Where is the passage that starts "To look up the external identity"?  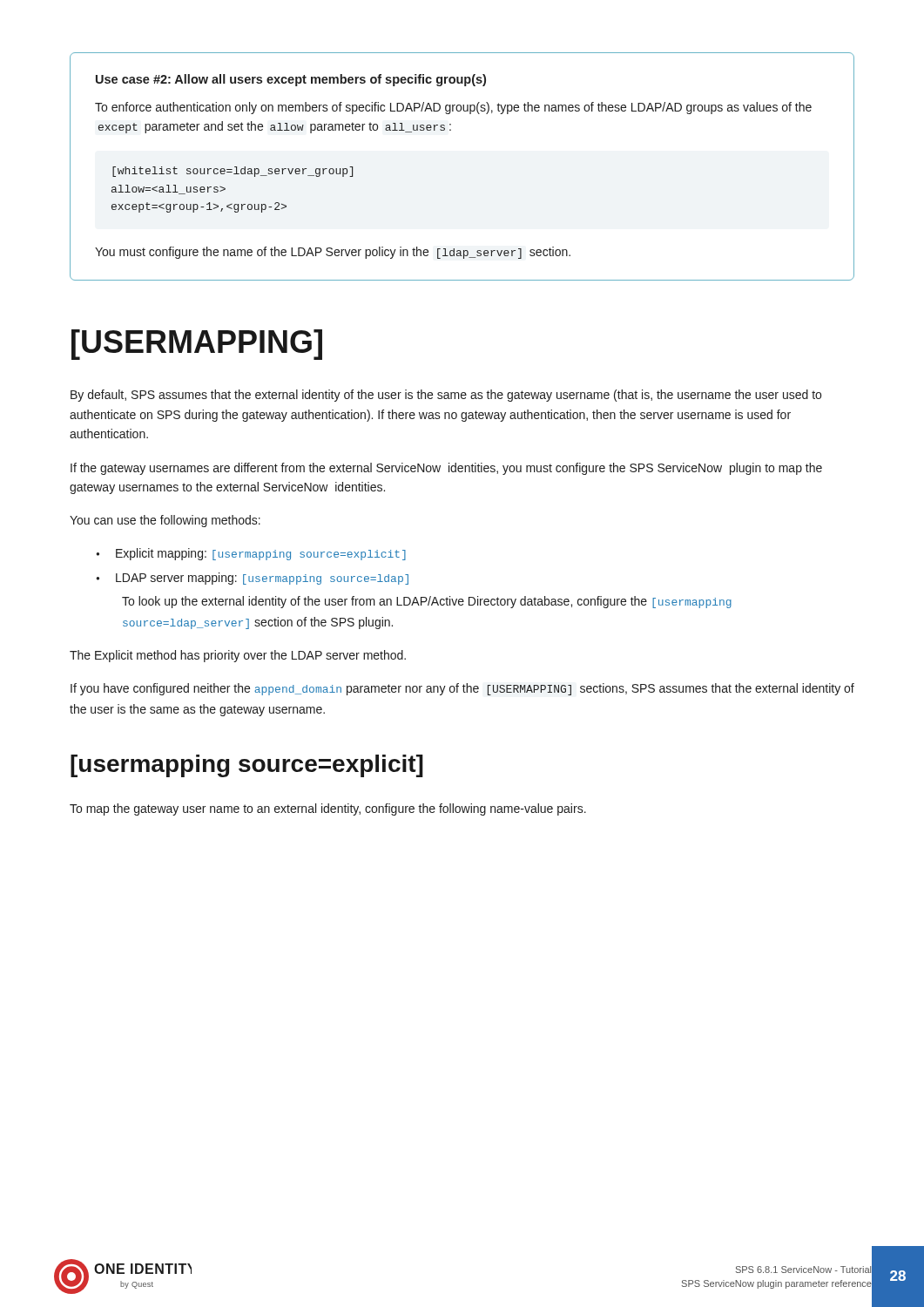427,612
